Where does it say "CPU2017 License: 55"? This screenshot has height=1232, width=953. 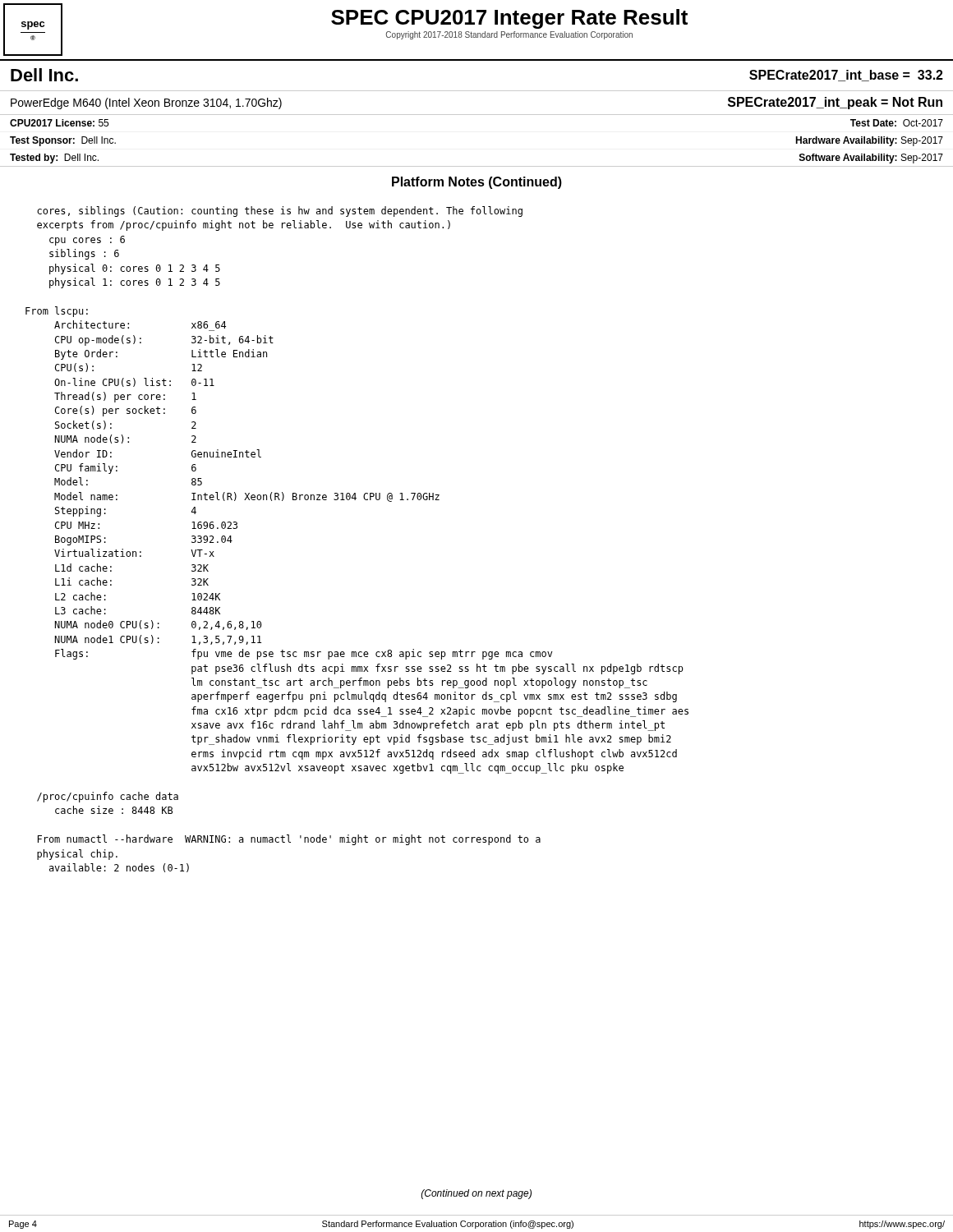[59, 123]
